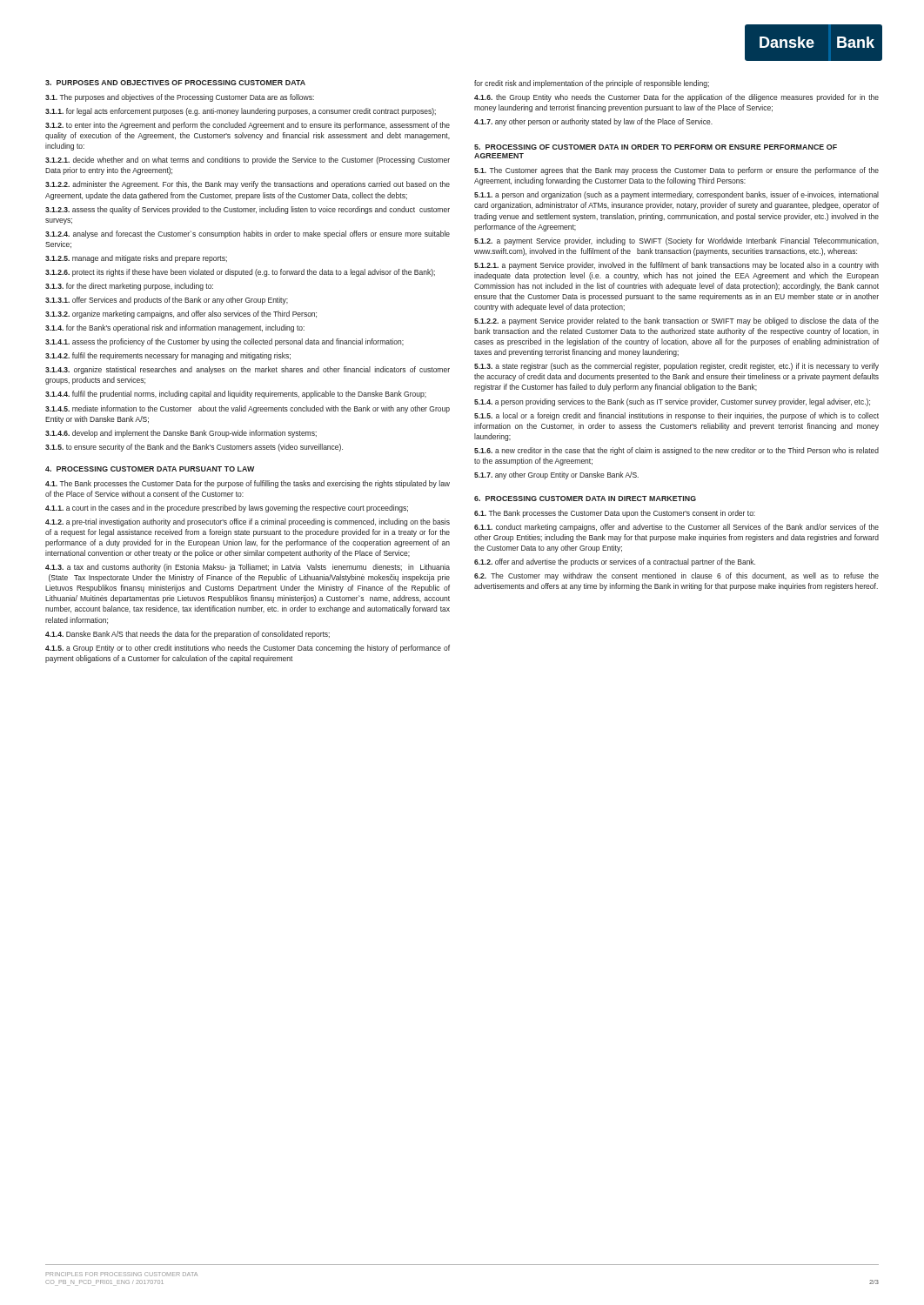Select the element starting "3.1.5. to ensure security of"
The height and width of the screenshot is (1305, 924).
tap(248, 447)
